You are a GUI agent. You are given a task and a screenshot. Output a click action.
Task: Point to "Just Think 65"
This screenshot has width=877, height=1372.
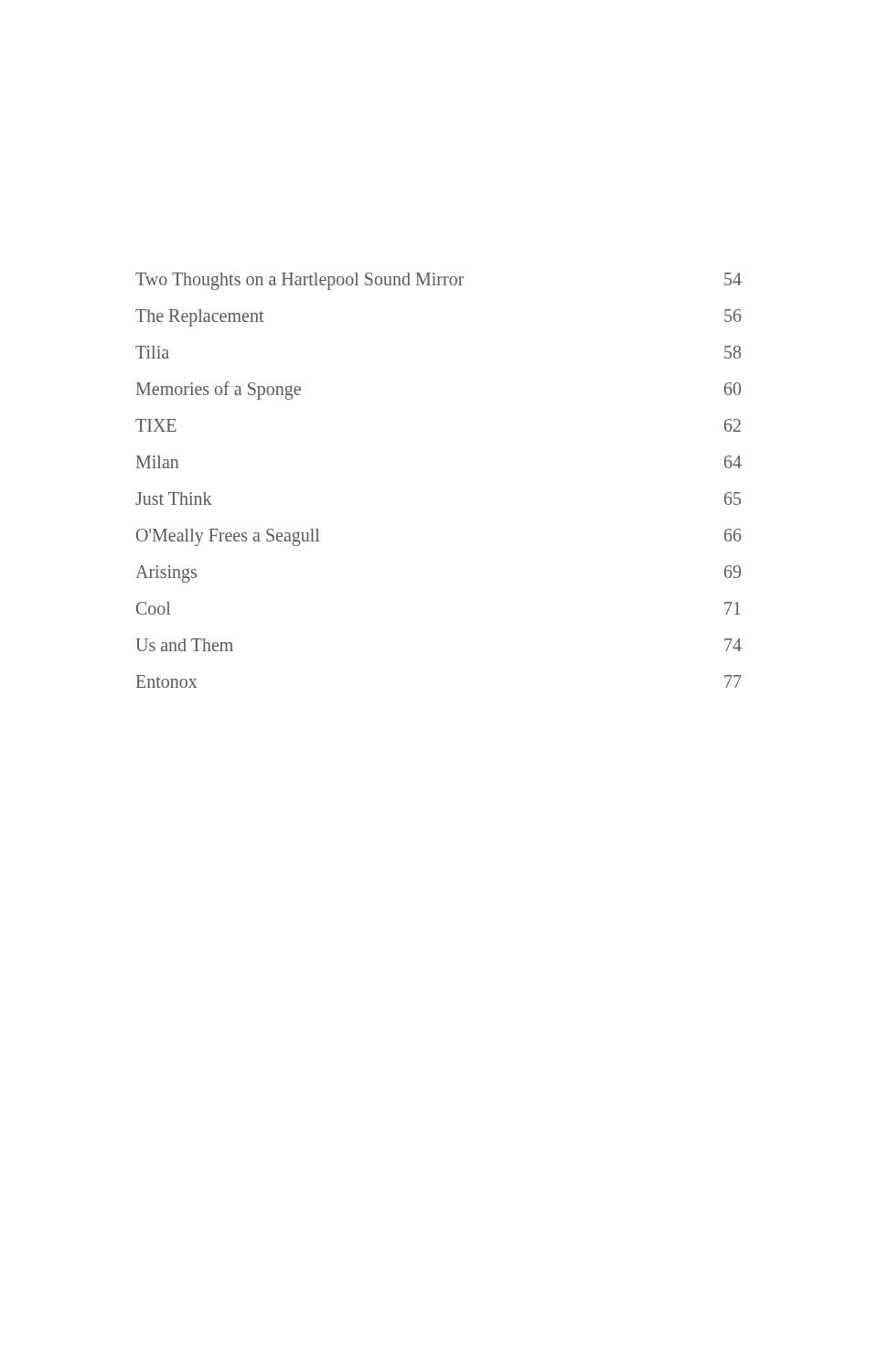point(181,498)
